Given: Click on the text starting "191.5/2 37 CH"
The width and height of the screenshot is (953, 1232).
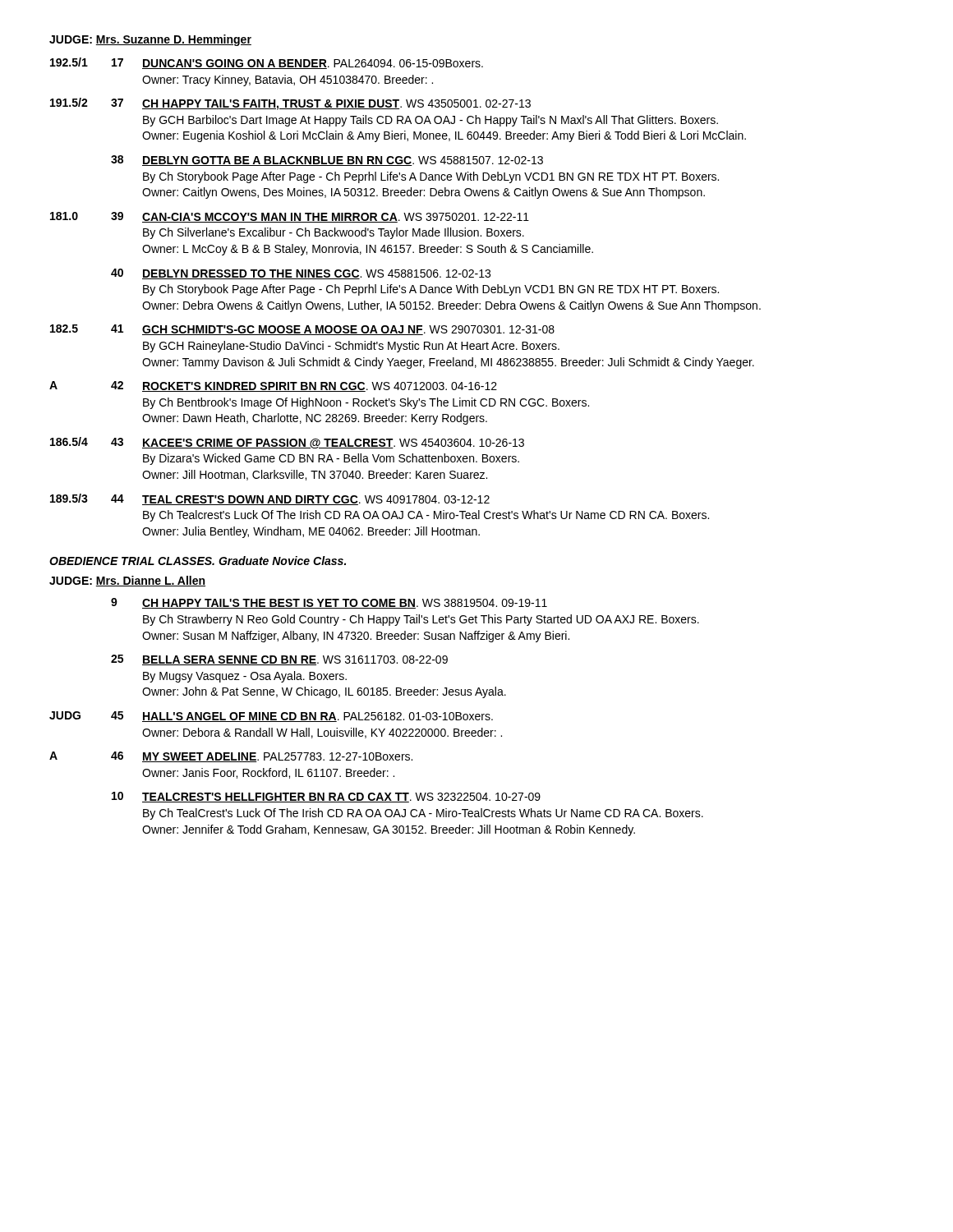Looking at the screenshot, I should point(476,120).
